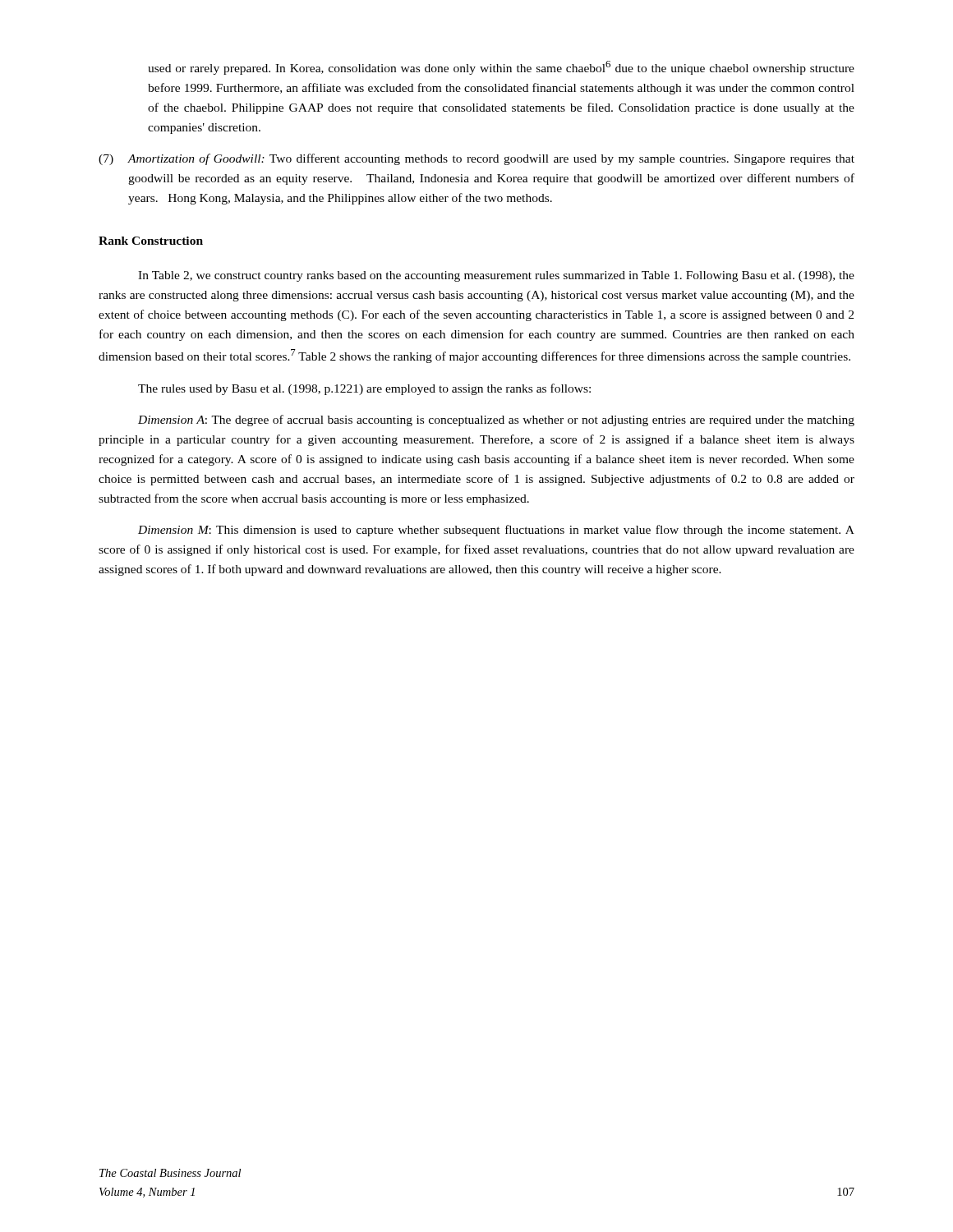Click on the section header containing "Rank Construction"
The image size is (953, 1232).
point(151,240)
